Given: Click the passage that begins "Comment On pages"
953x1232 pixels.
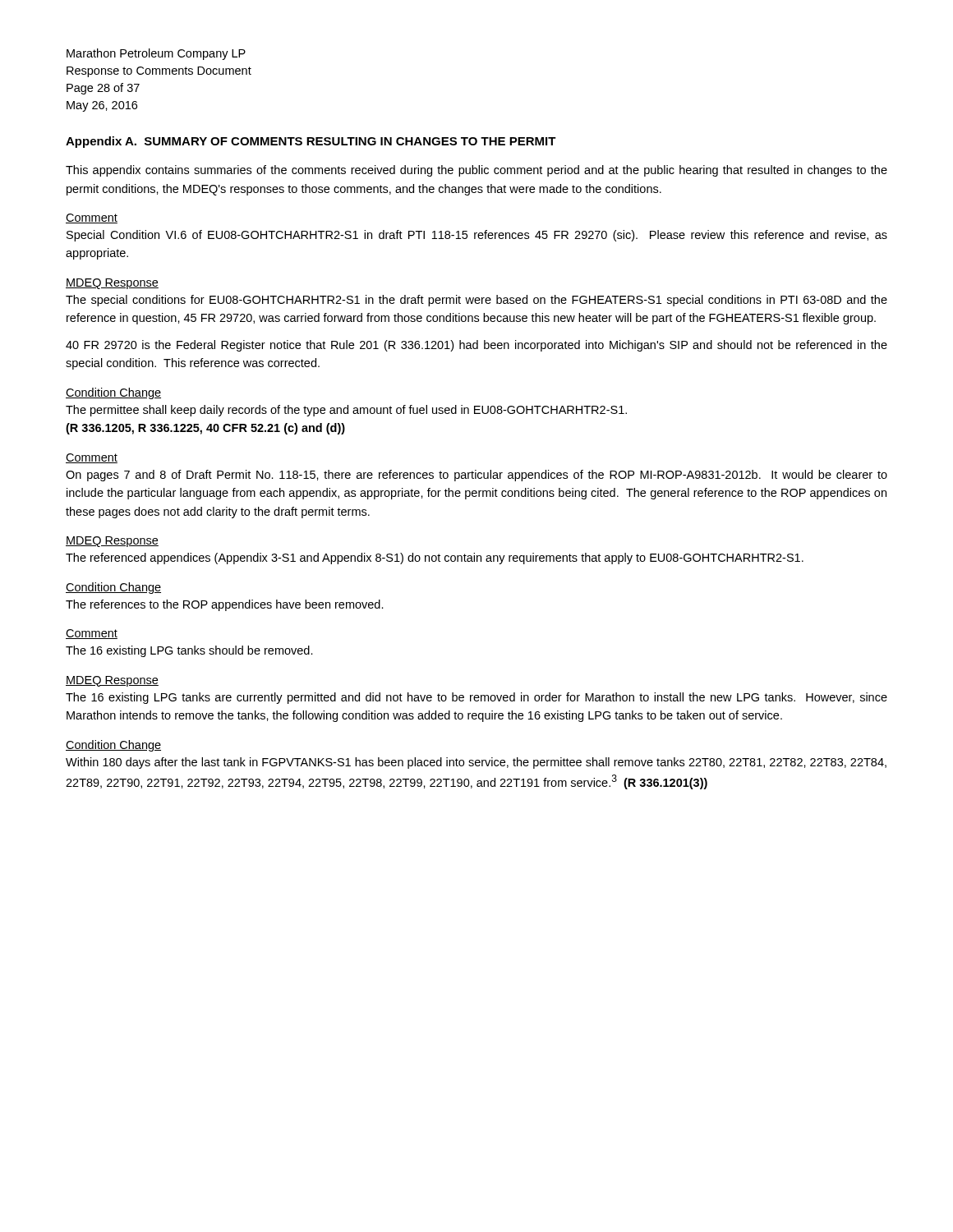Looking at the screenshot, I should [476, 486].
